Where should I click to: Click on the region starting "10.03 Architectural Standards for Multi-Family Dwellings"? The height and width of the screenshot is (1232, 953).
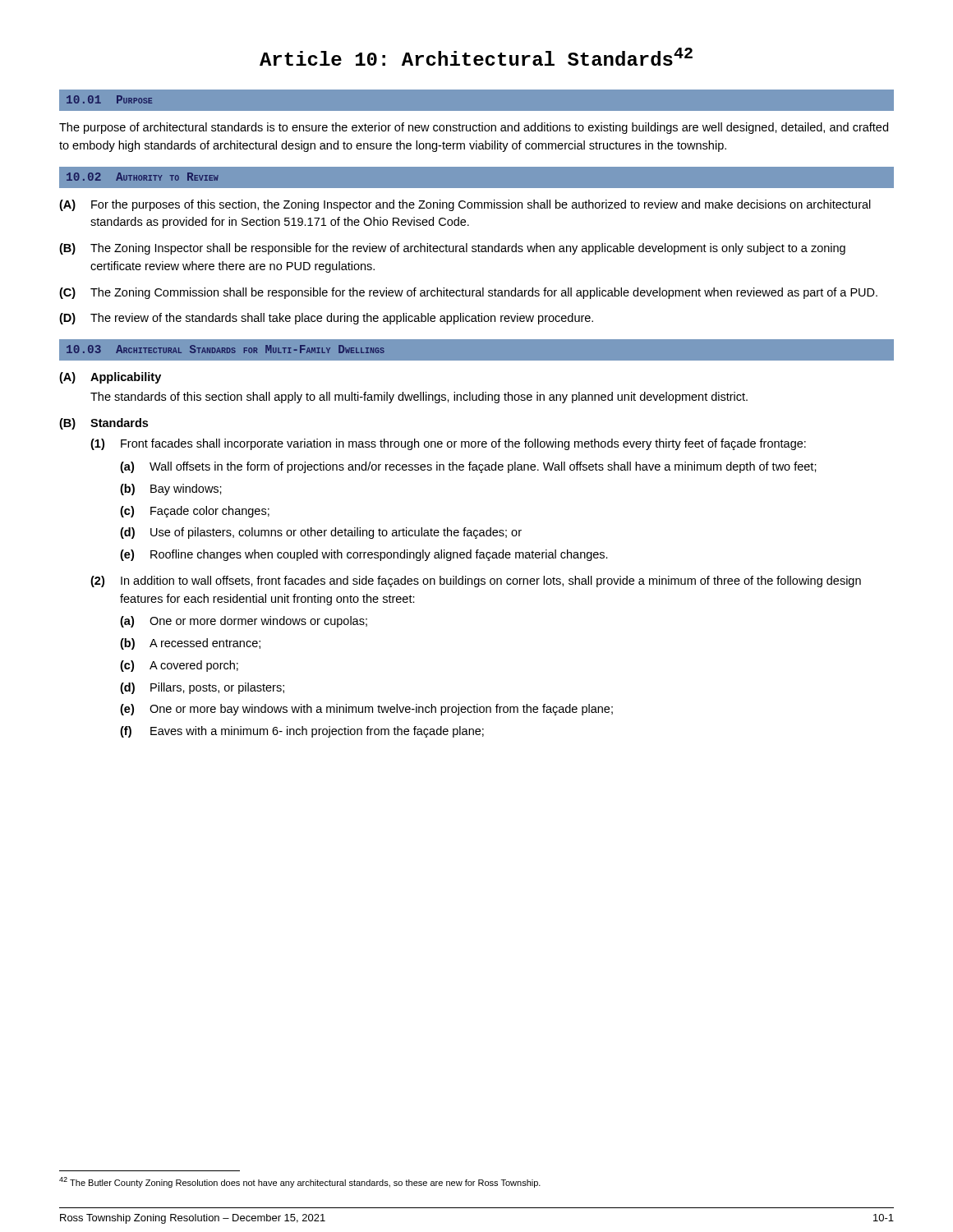[225, 350]
